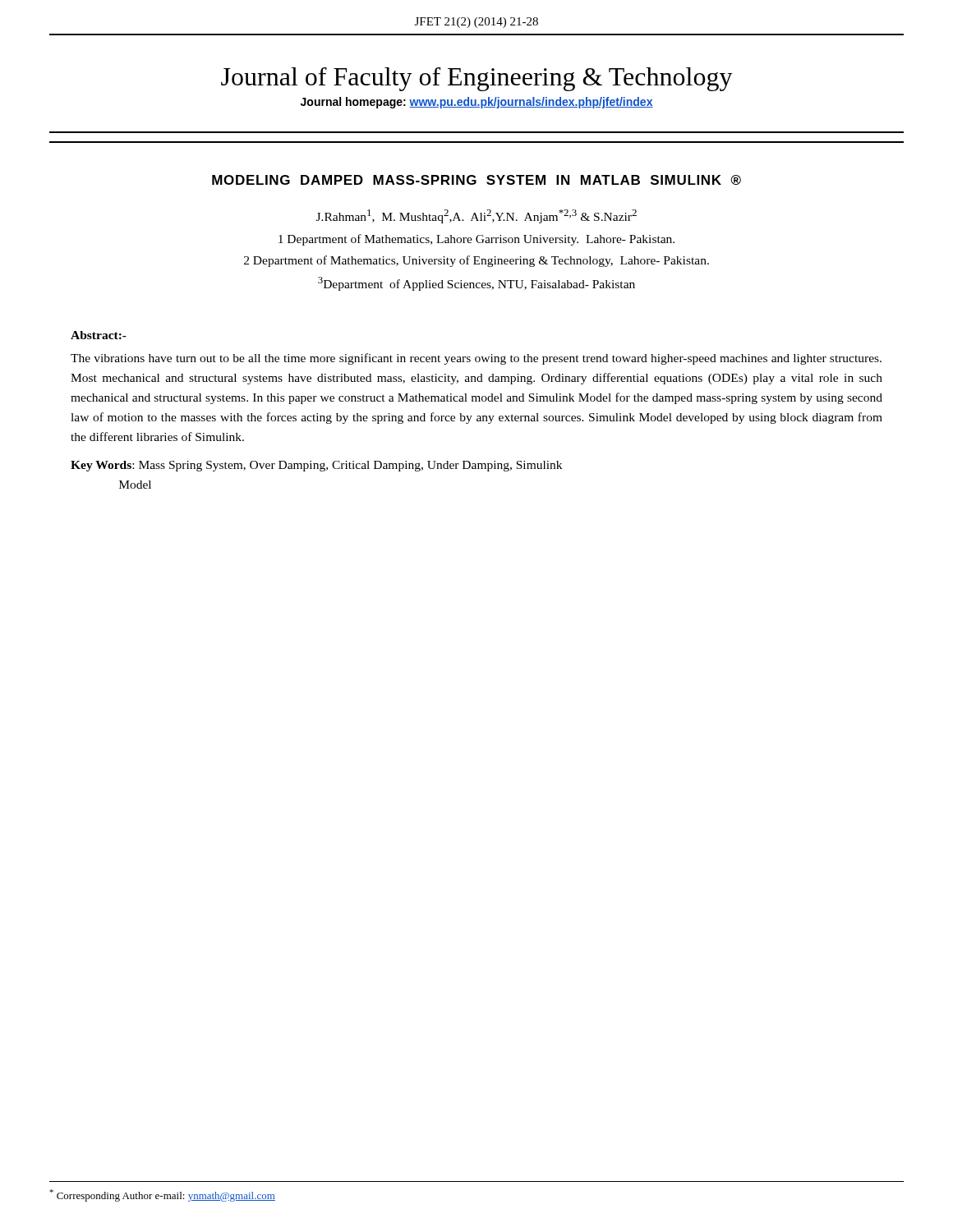
Task: Where is the title that starts "Journal of Faculty"?
Action: [x=476, y=85]
